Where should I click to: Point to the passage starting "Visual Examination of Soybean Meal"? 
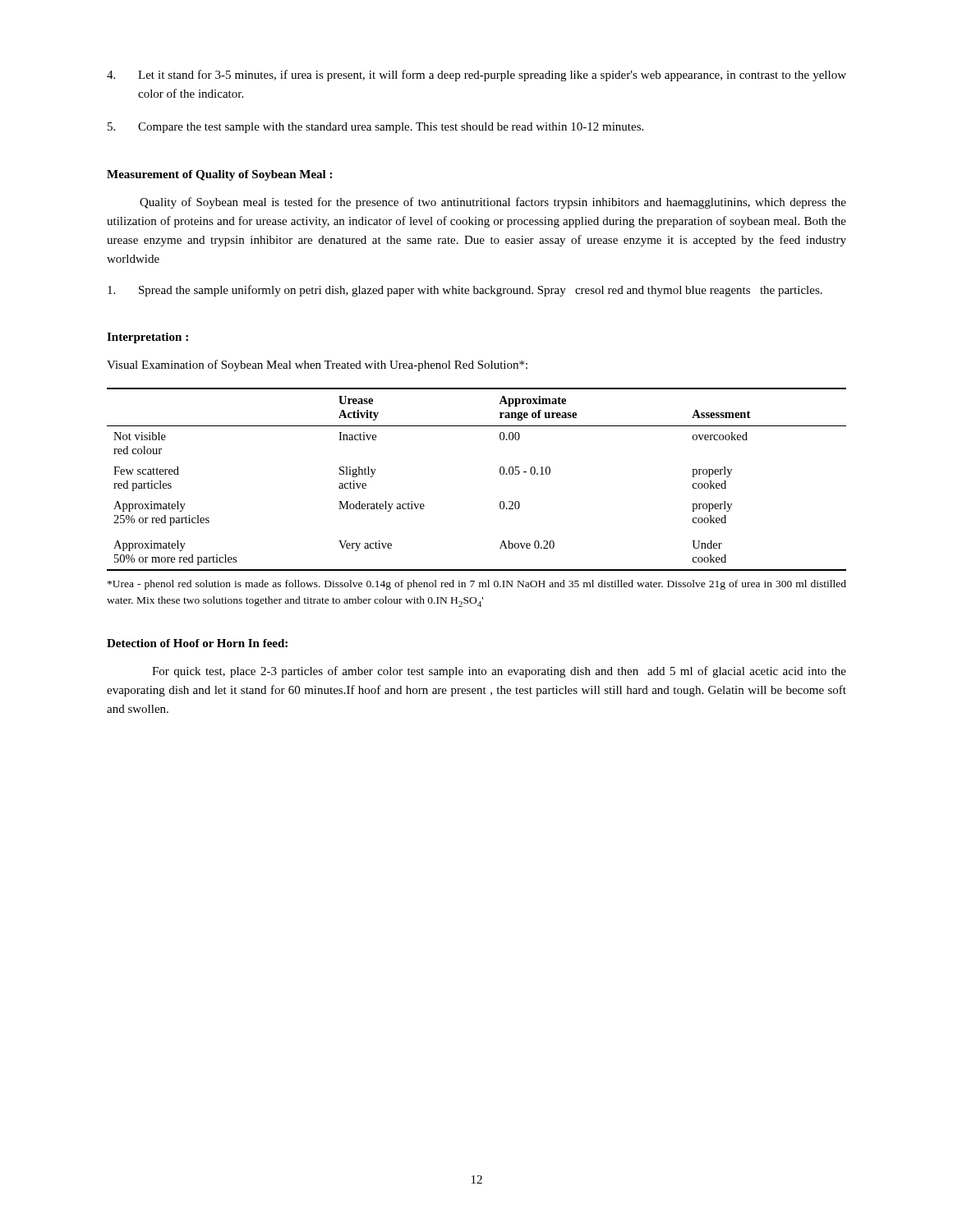pyautogui.click(x=318, y=365)
